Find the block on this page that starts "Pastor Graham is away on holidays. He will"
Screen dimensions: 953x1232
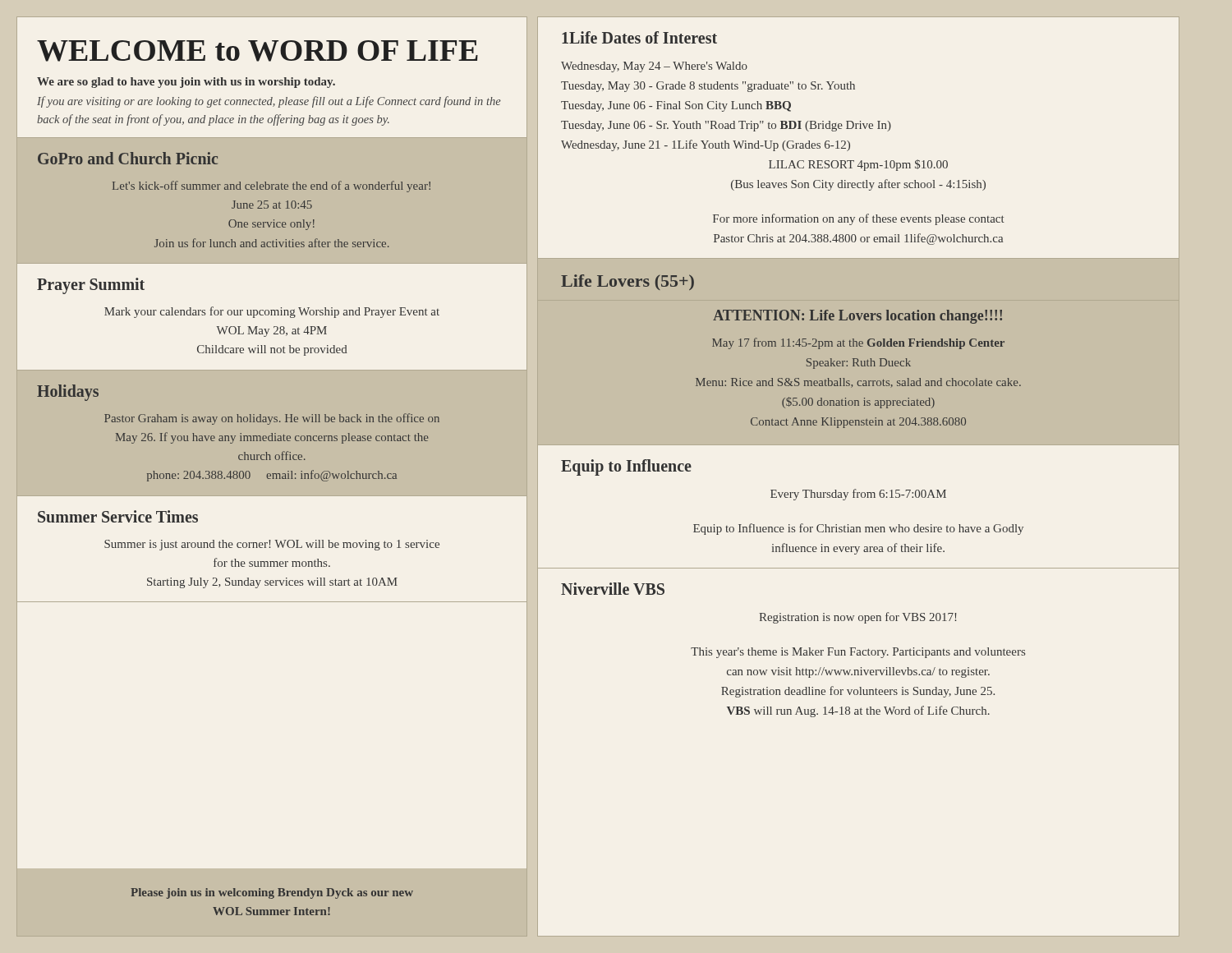click(x=272, y=447)
